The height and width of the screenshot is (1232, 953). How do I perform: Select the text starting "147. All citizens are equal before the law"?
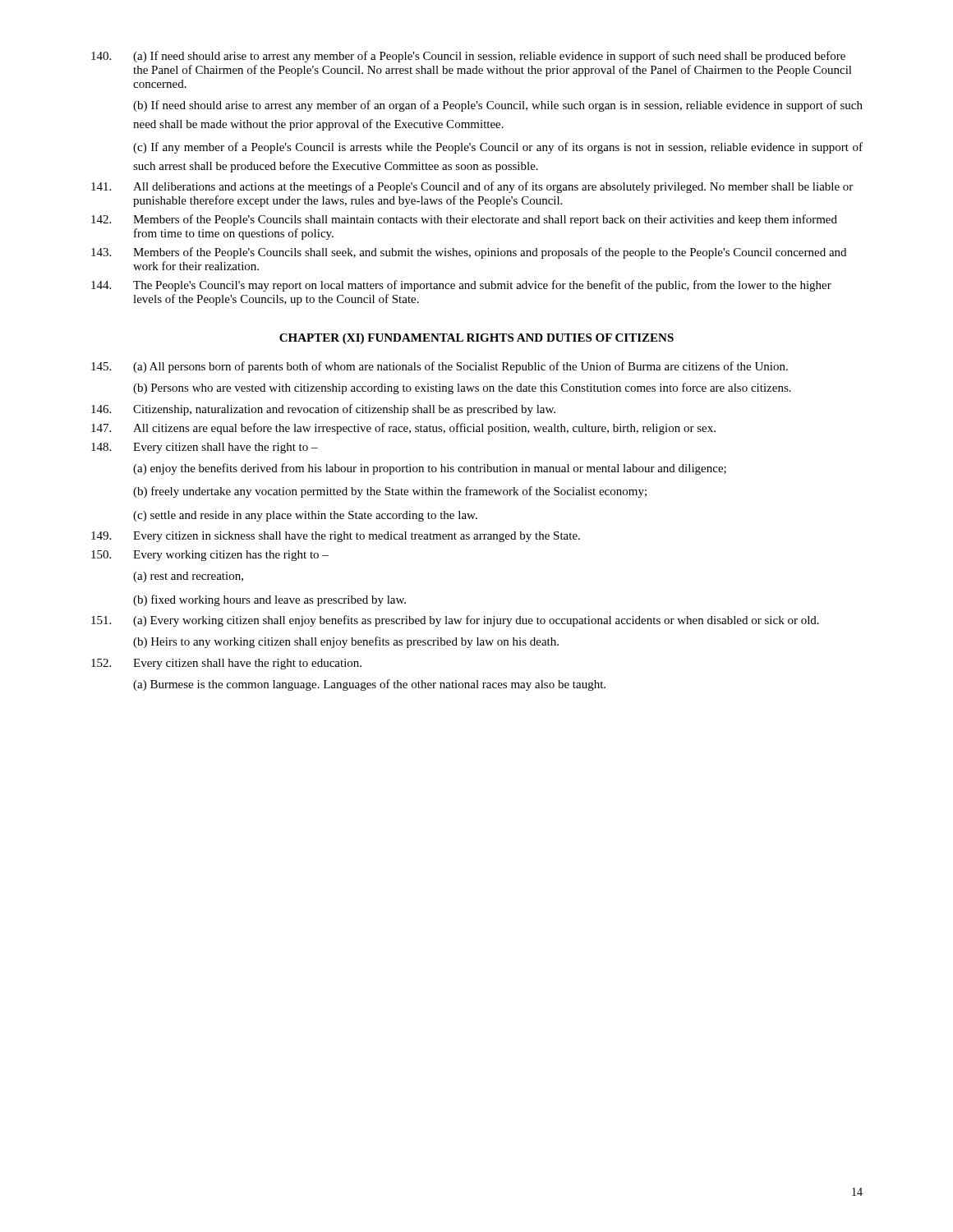click(403, 428)
